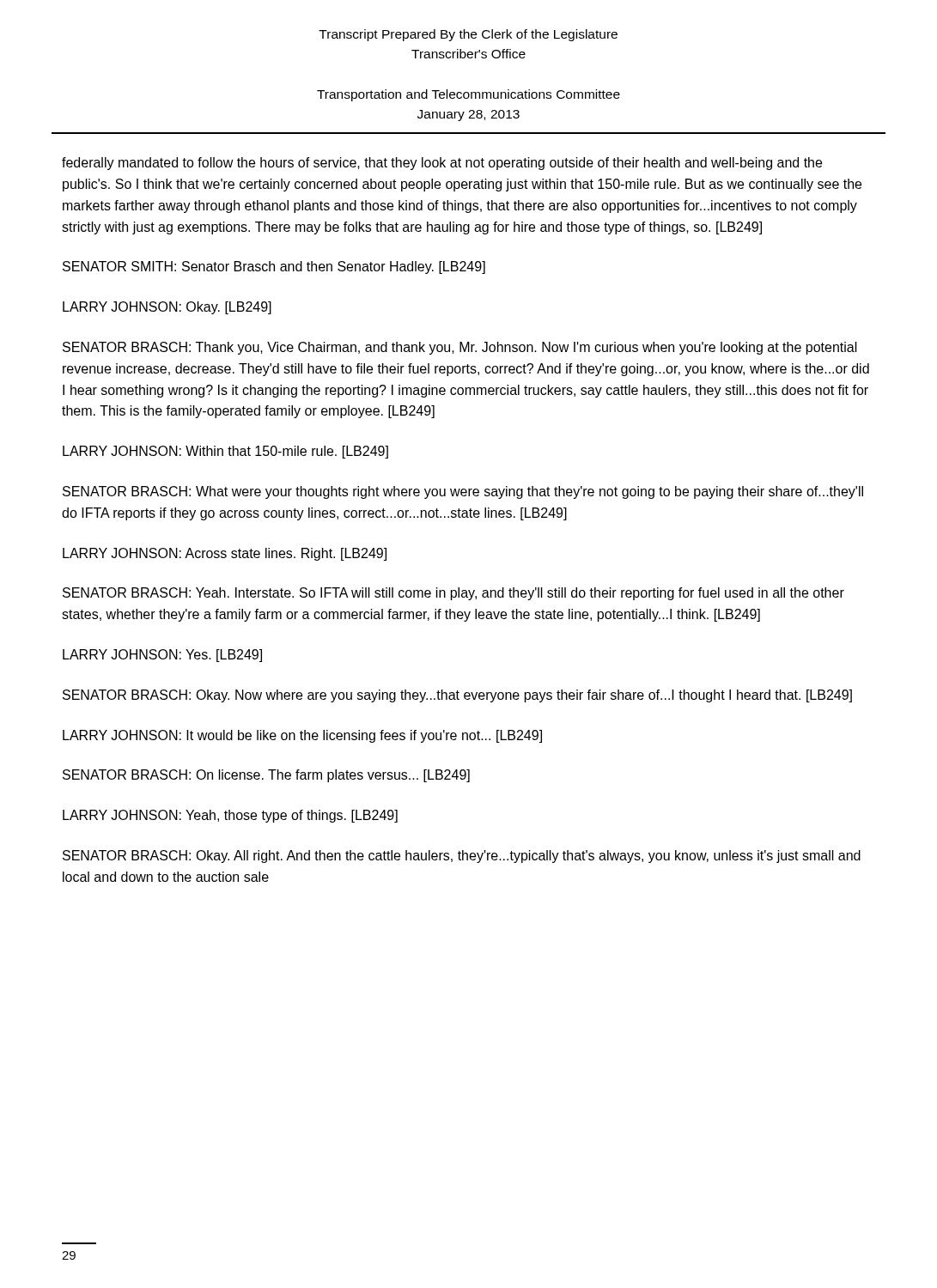This screenshot has height=1288, width=937.
Task: Find "LARRY JOHNSON: Within that 150-mile rule. [LB249]" on this page
Action: point(225,451)
